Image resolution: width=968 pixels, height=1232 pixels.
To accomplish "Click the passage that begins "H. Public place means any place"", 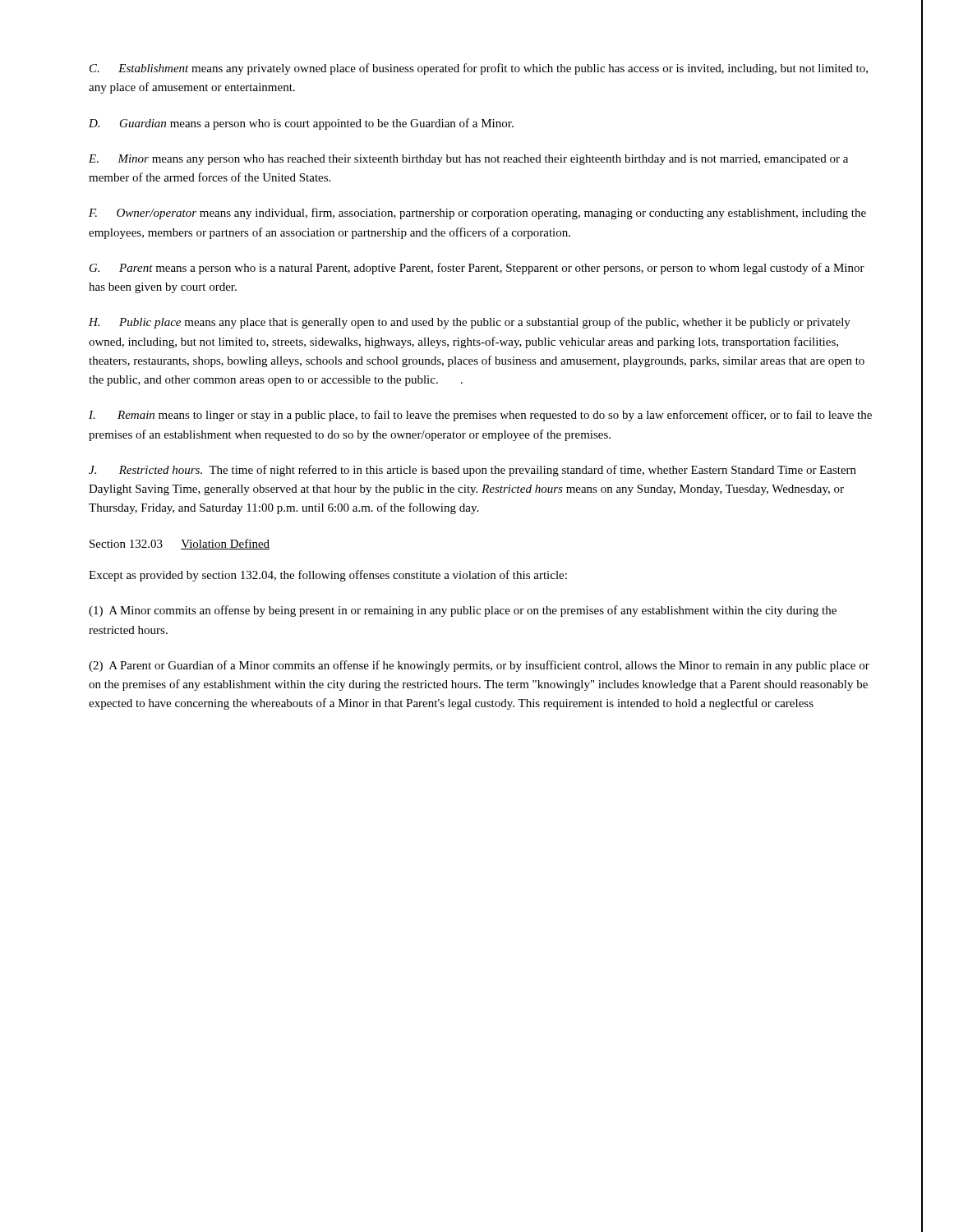I will coord(477,351).
